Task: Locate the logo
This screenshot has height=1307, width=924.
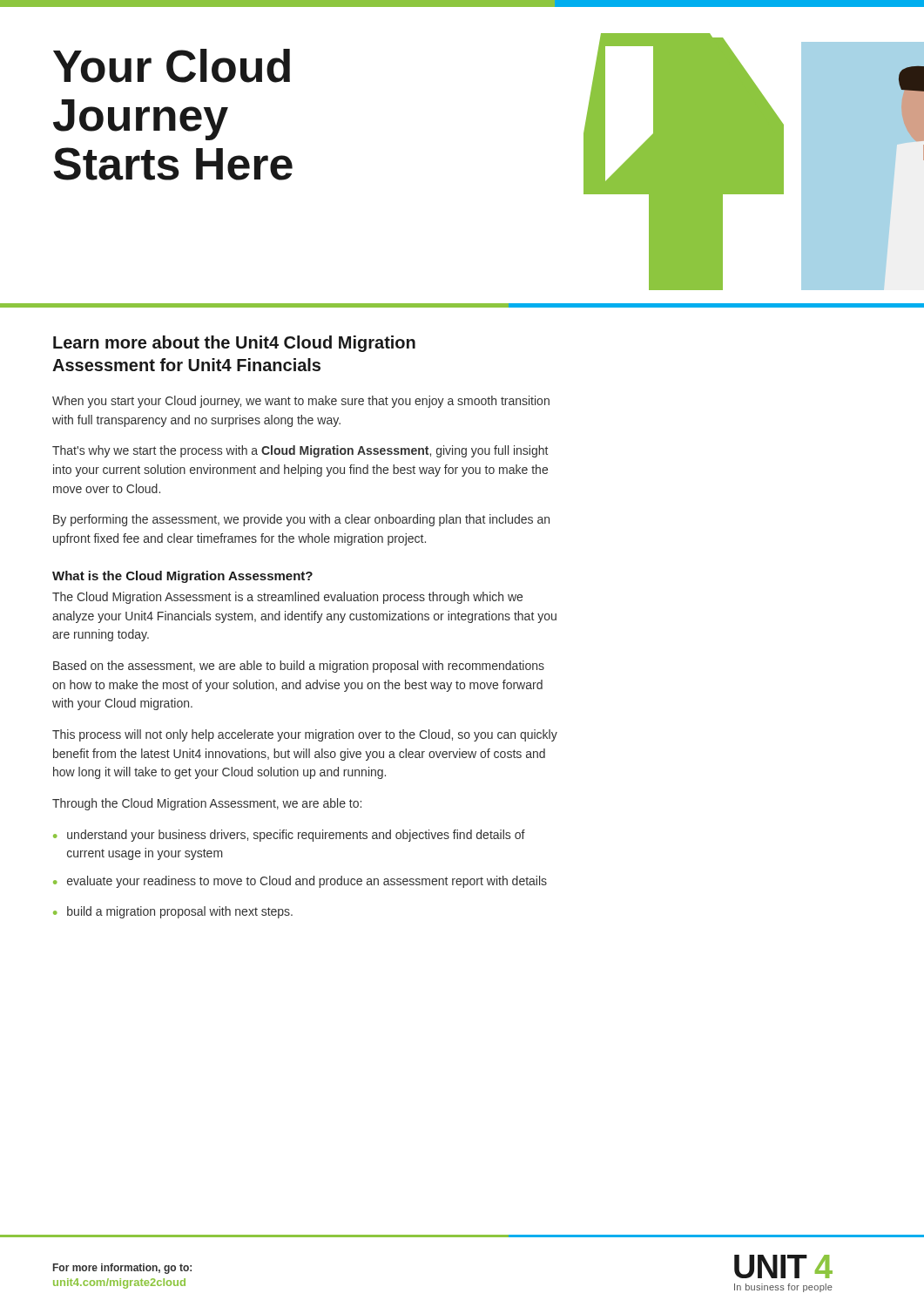Action: point(802,1271)
